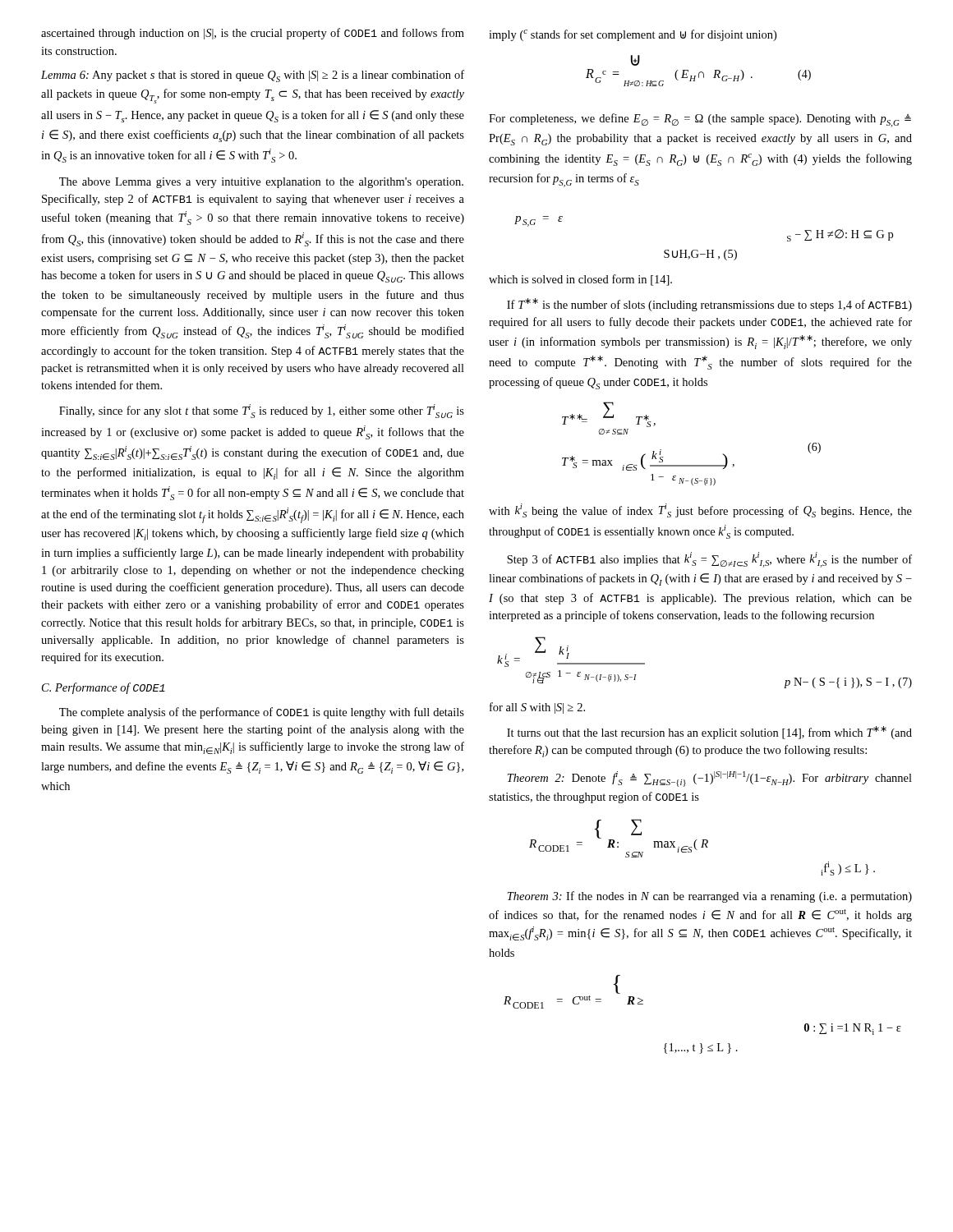This screenshot has width=953, height=1232.
Task: Point to the block beginning "for all S with |S| ≥ 2. It"
Action: click(700, 753)
